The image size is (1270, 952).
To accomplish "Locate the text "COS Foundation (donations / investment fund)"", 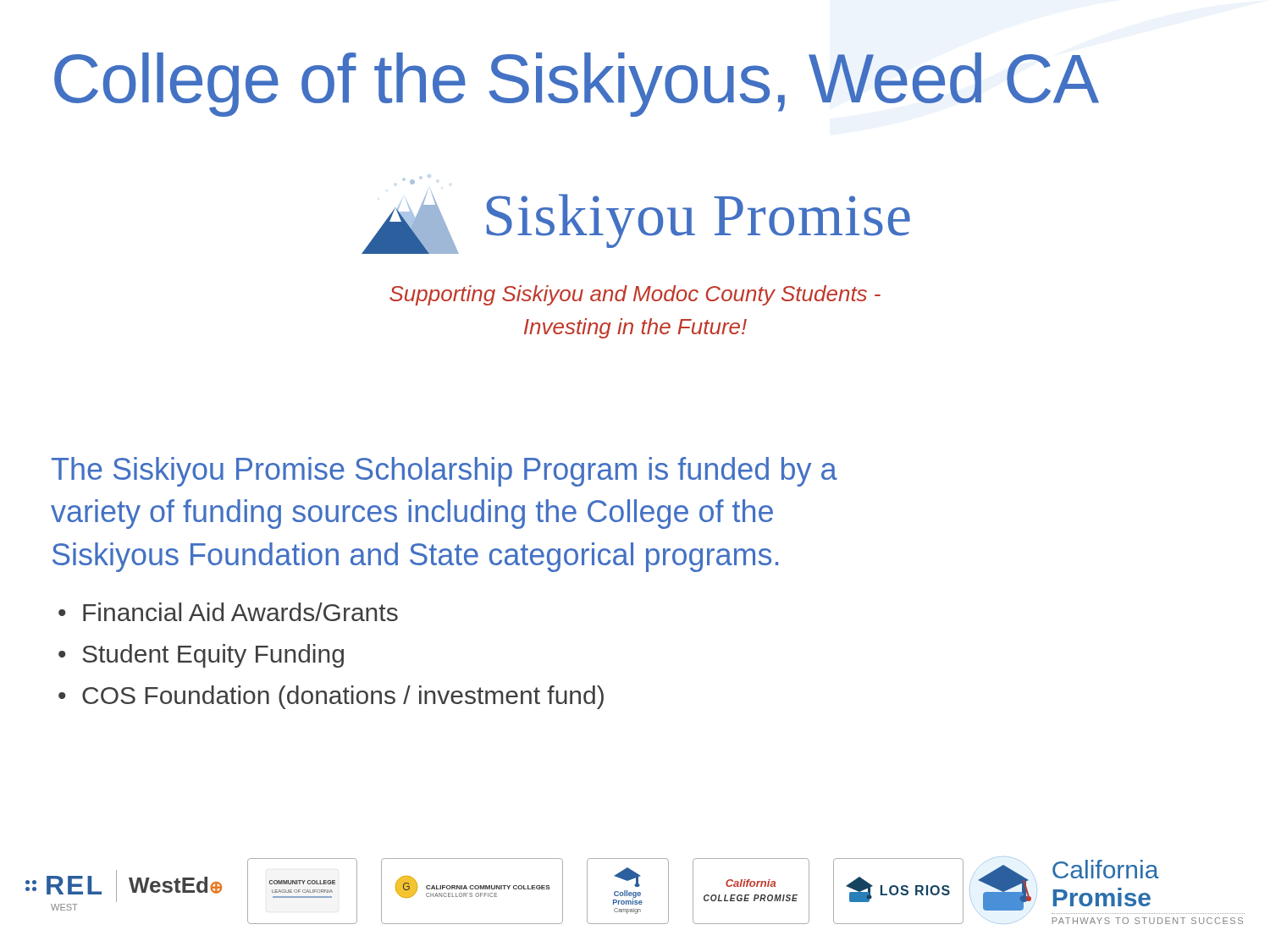I will 343,695.
